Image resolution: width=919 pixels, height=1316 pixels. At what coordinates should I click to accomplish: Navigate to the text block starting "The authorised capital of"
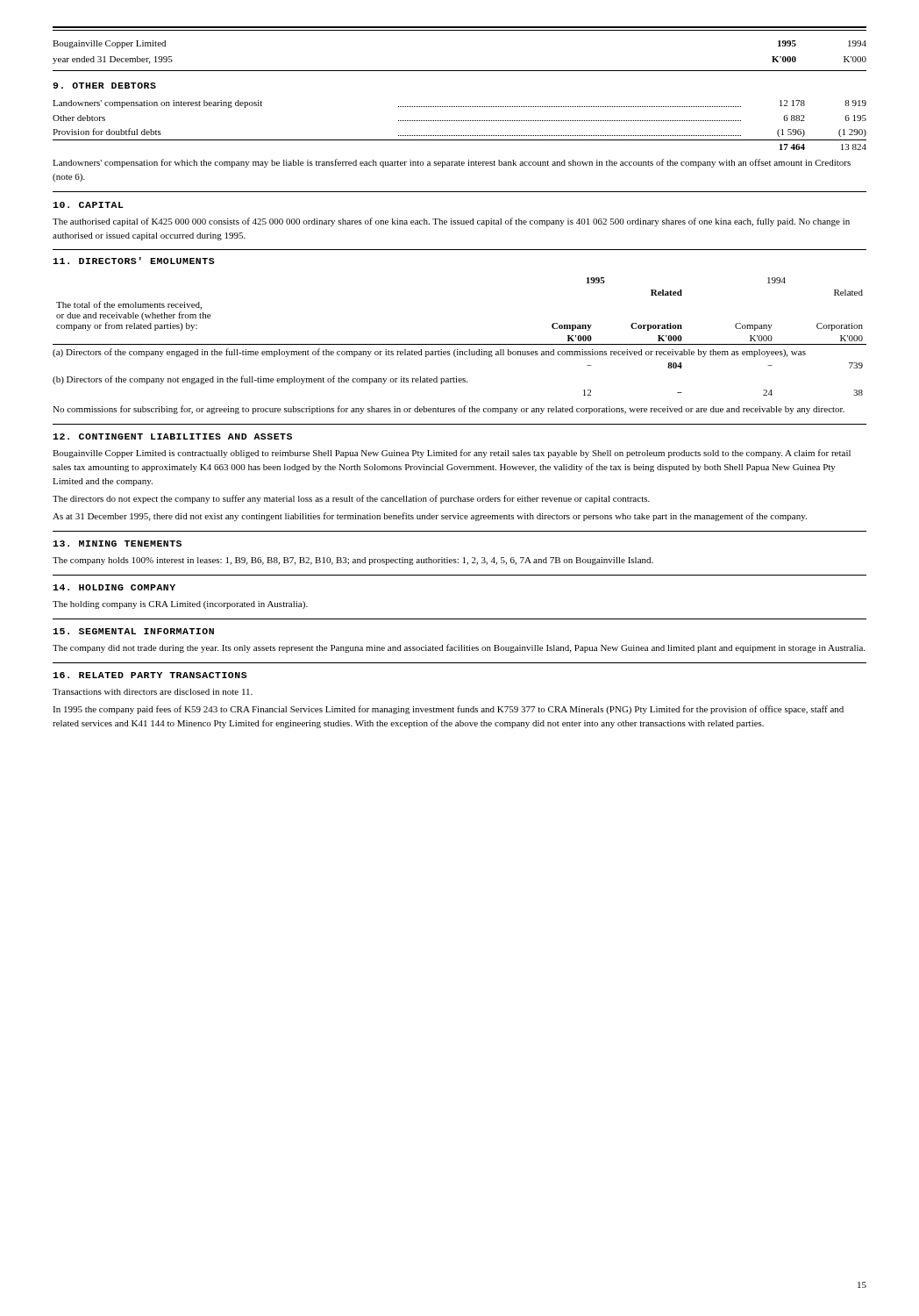[x=451, y=228]
